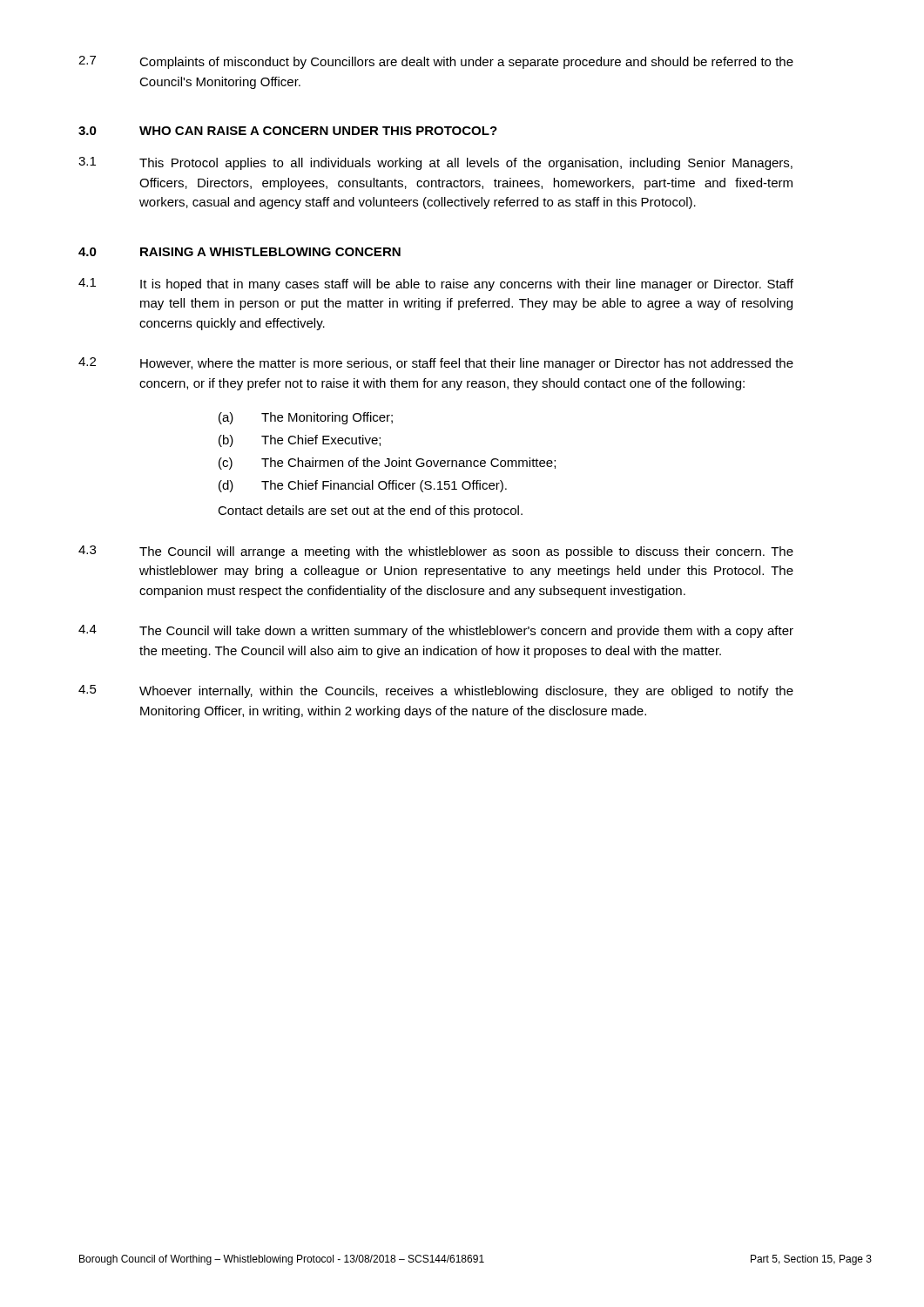This screenshot has height=1307, width=924.
Task: Navigate to the passage starting "(d) The Chief Financial Officer (S.151 Officer)."
Action: coord(363,485)
